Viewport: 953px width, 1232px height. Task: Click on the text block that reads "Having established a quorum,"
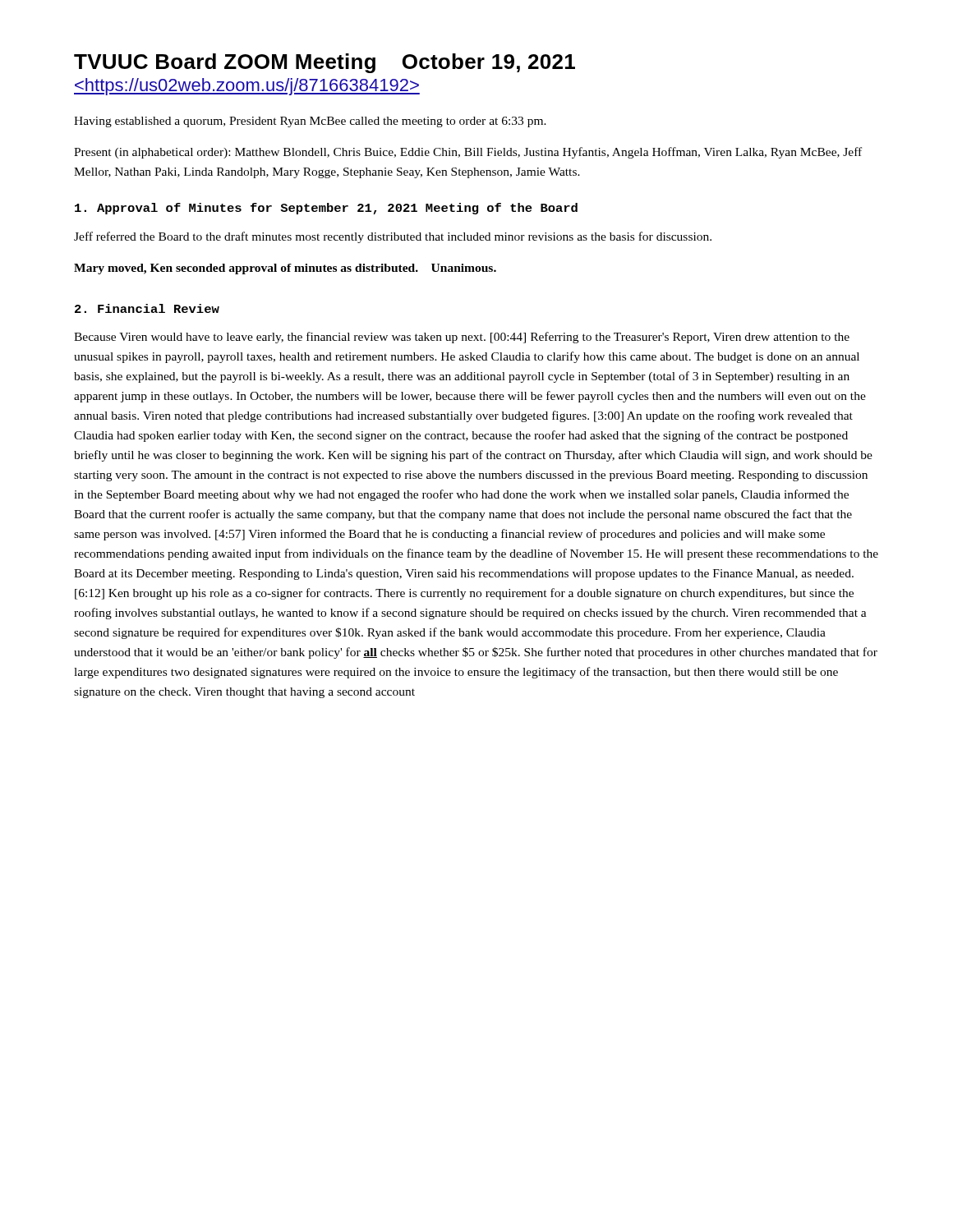click(x=310, y=120)
